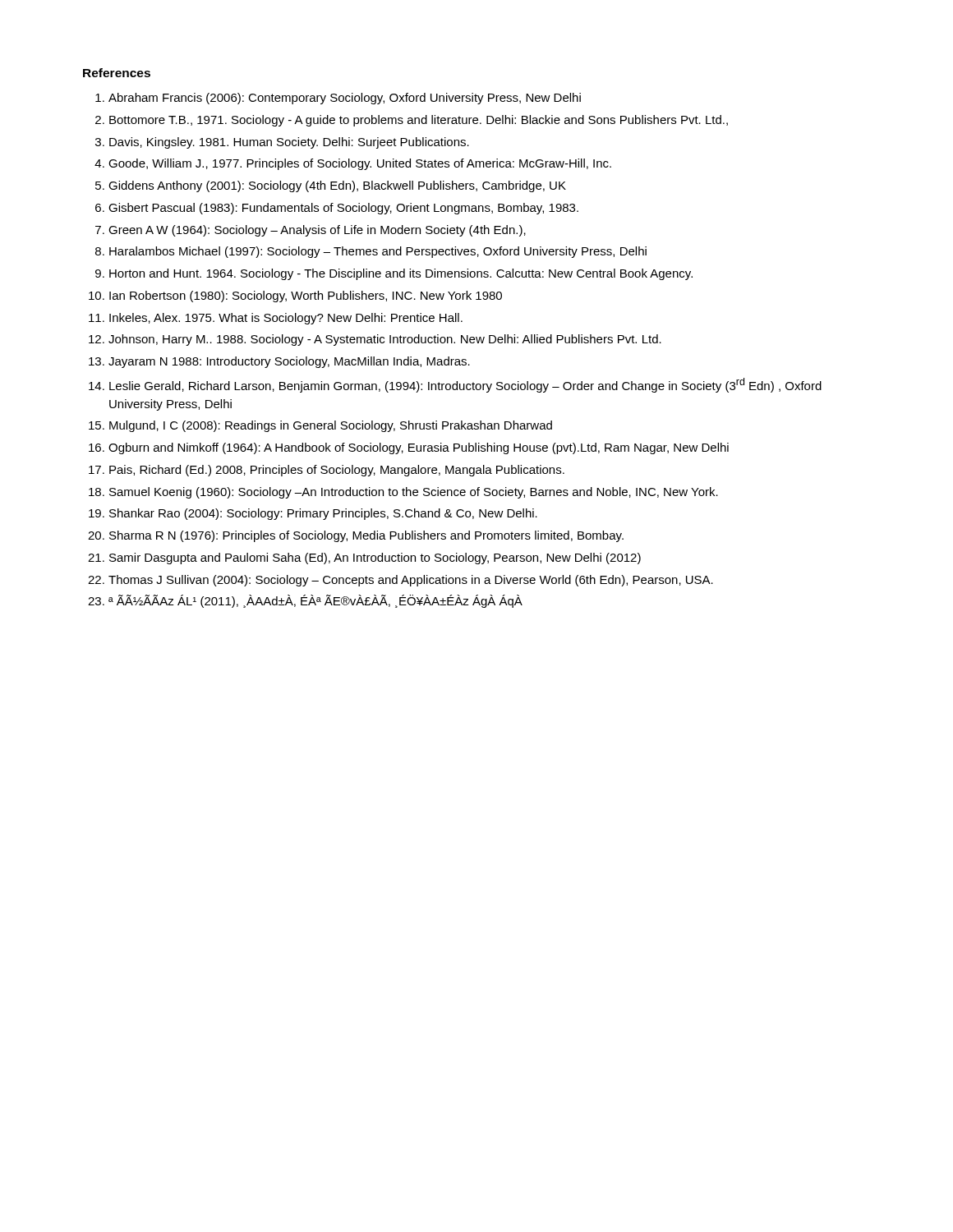This screenshot has width=953, height=1232.
Task: Click on the list item that reads "Abraham Francis (2006): Contemporary Sociology,"
Action: pyautogui.click(x=476, y=349)
